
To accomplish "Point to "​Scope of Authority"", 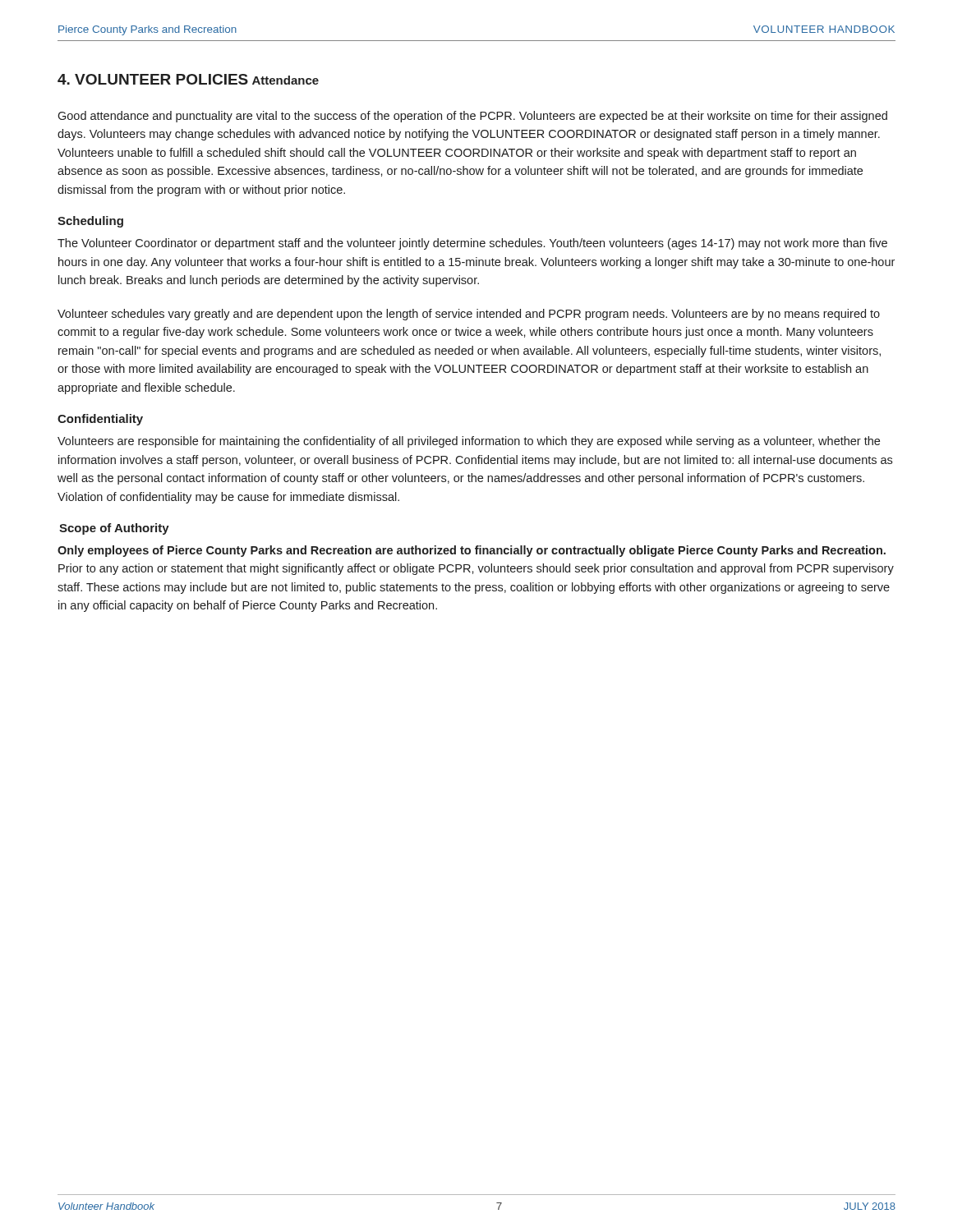I will [113, 528].
